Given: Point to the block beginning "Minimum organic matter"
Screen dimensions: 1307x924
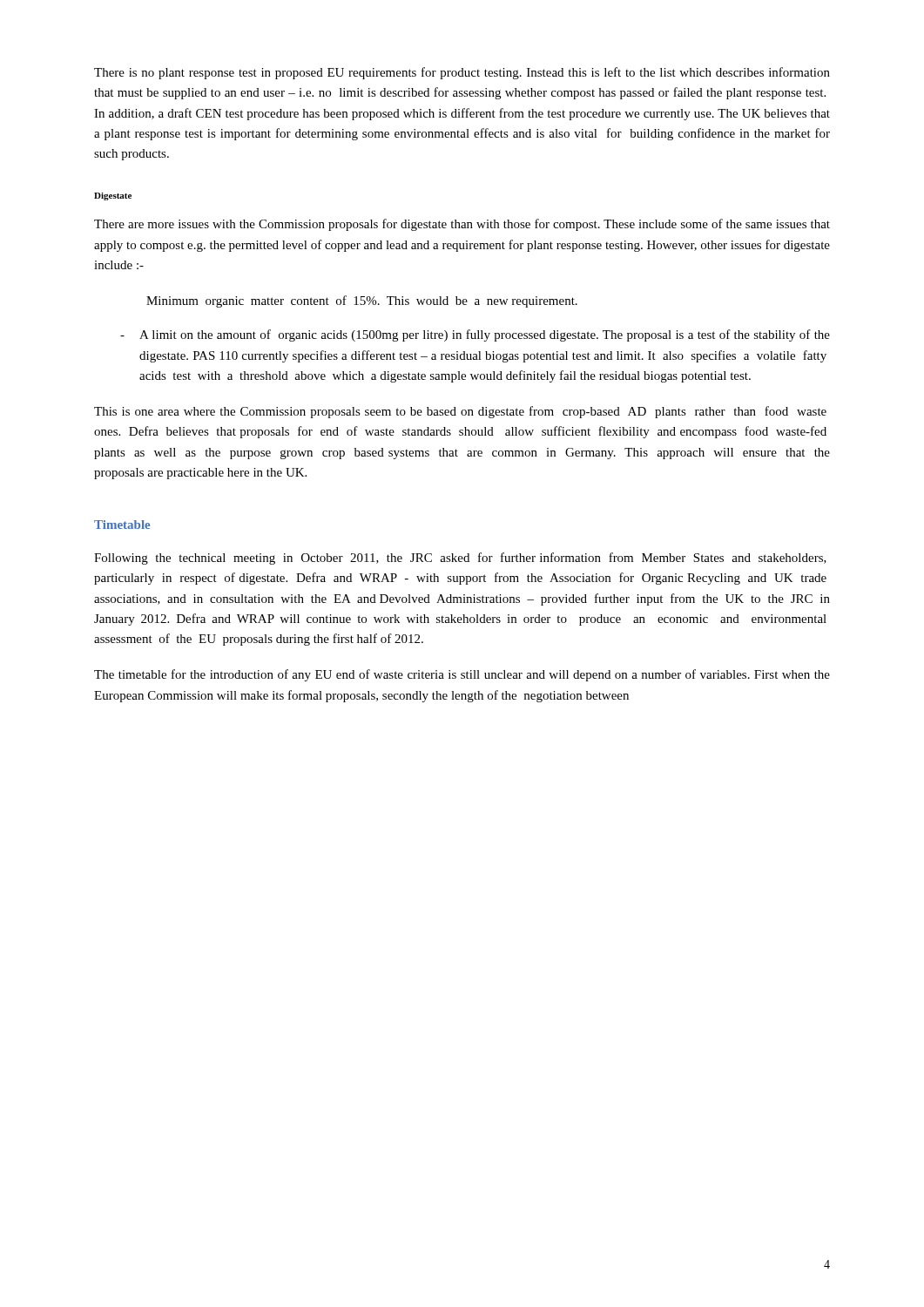Looking at the screenshot, I should [362, 301].
